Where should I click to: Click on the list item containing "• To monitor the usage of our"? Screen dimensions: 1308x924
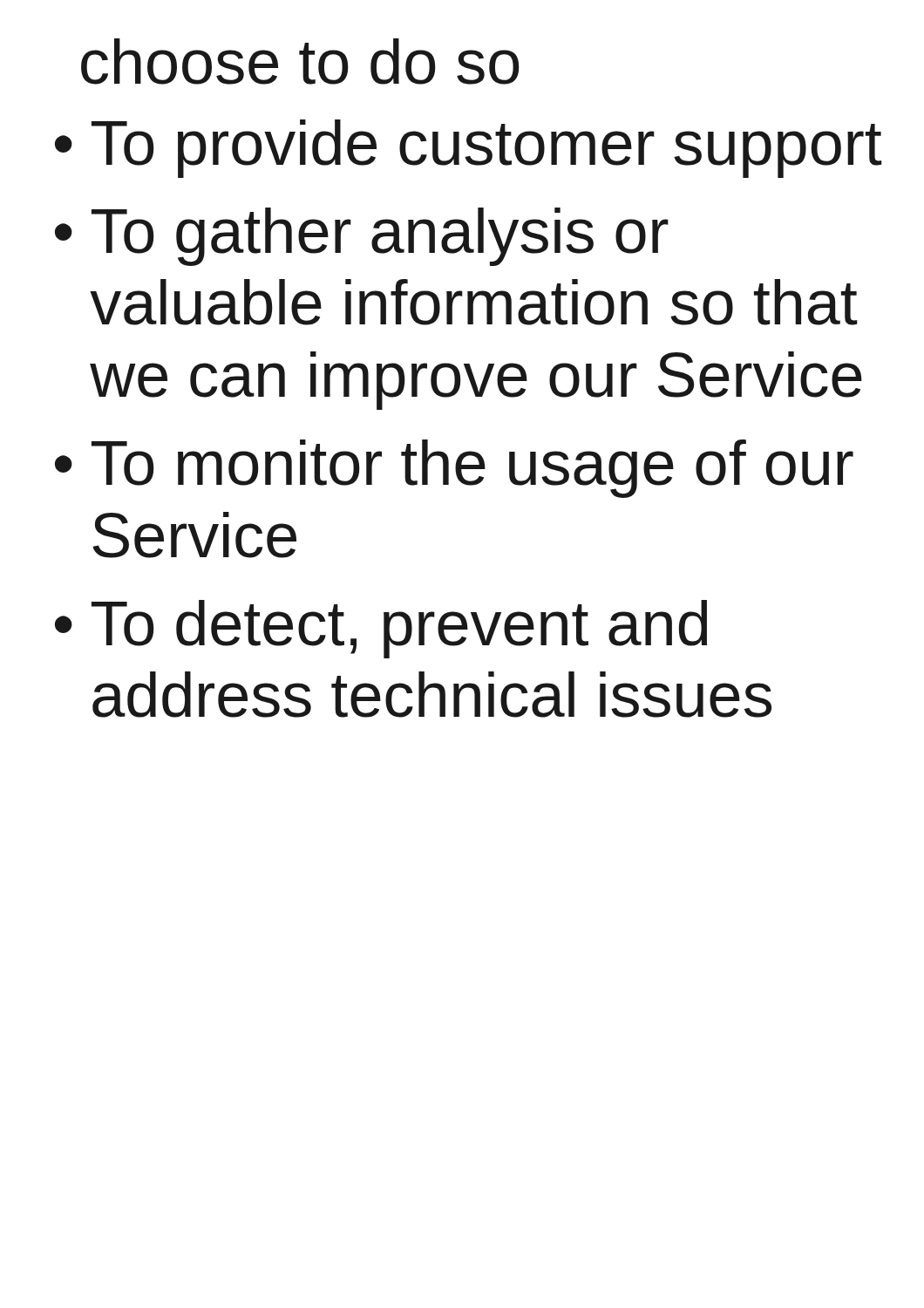(475, 500)
